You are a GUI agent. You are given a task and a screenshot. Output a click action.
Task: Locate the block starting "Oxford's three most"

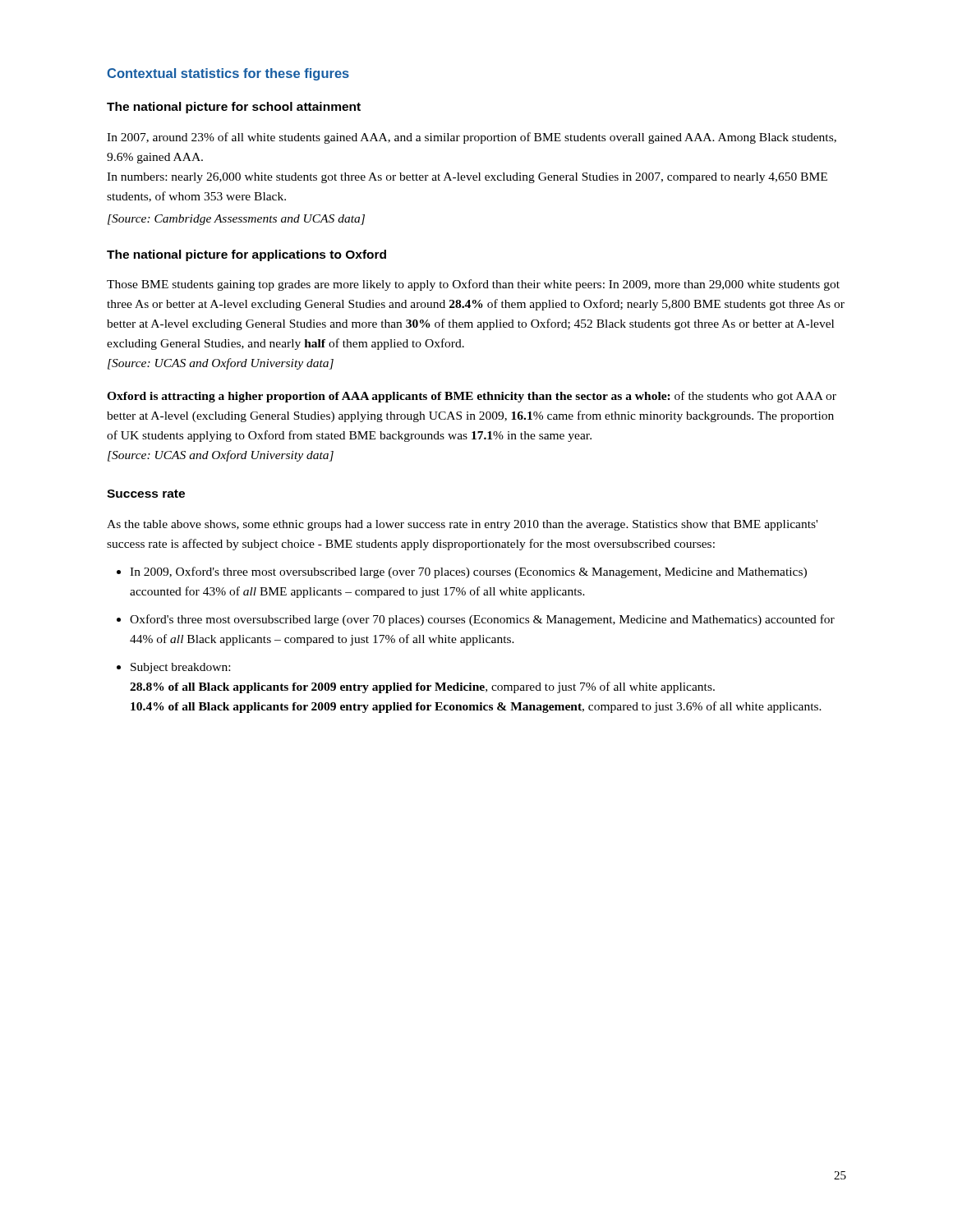tap(482, 629)
